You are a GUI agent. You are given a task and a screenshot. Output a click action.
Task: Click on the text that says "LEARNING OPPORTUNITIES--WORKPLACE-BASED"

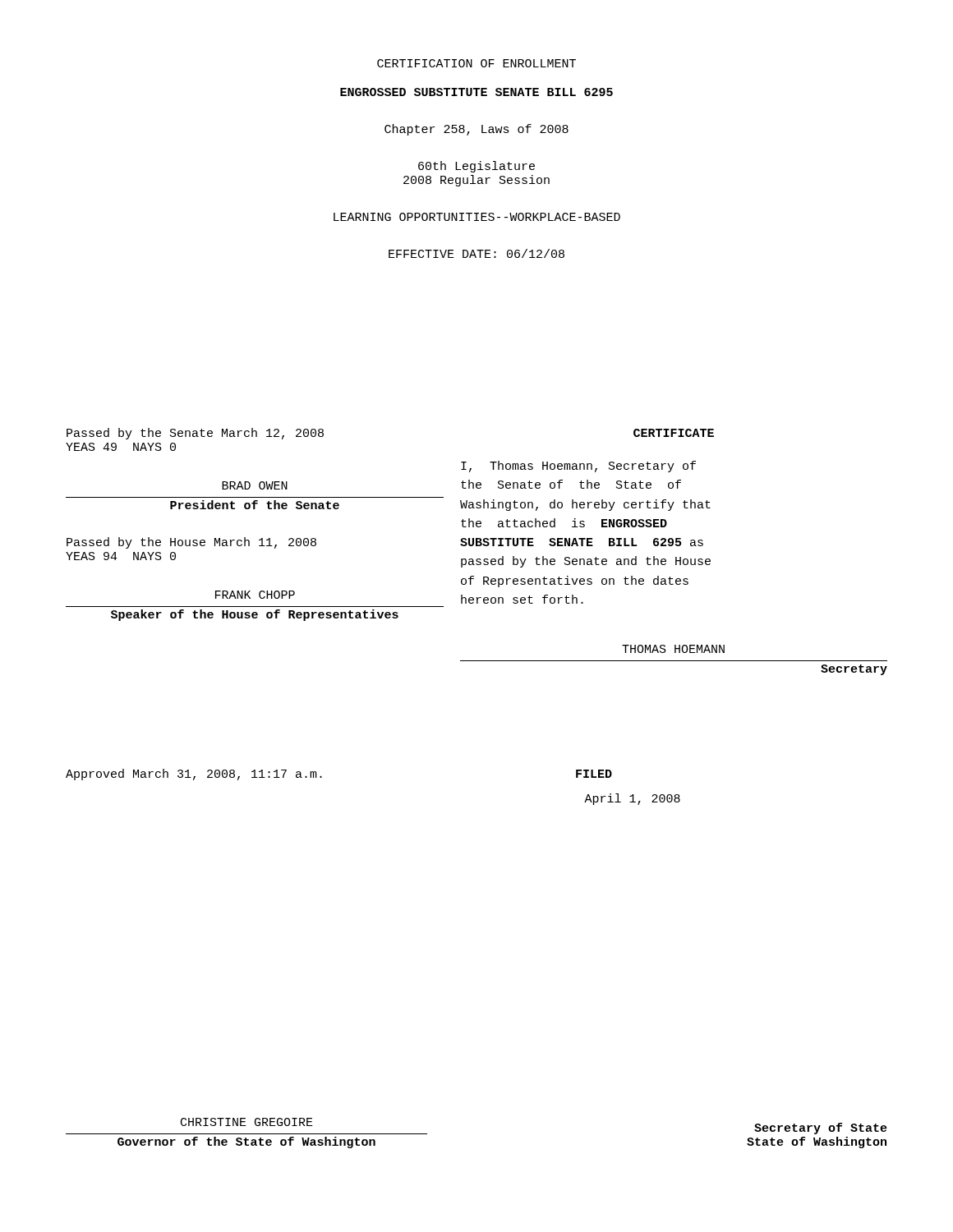[476, 218]
